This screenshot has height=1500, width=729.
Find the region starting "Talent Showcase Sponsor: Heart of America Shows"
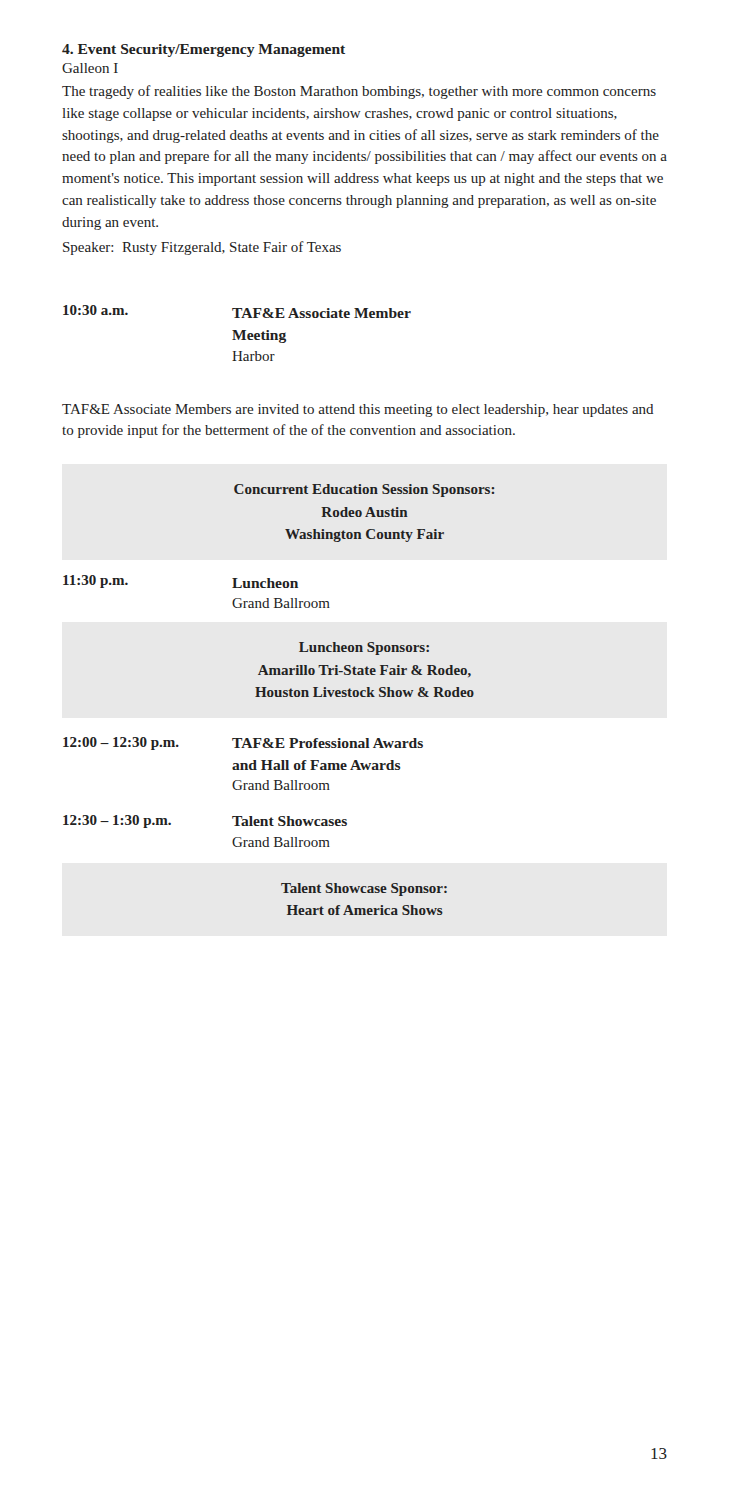coord(364,899)
